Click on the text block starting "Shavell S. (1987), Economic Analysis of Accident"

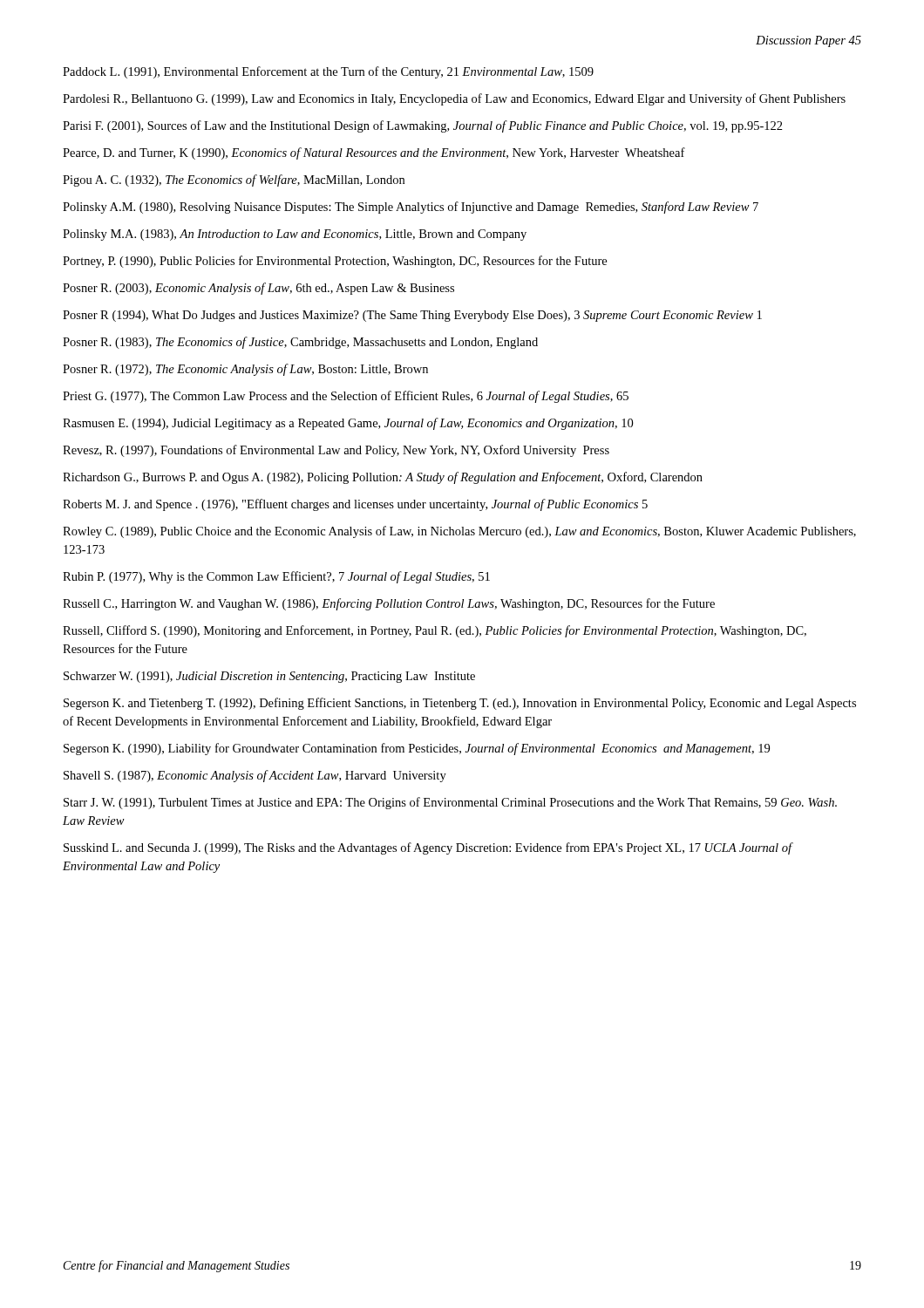pos(254,776)
